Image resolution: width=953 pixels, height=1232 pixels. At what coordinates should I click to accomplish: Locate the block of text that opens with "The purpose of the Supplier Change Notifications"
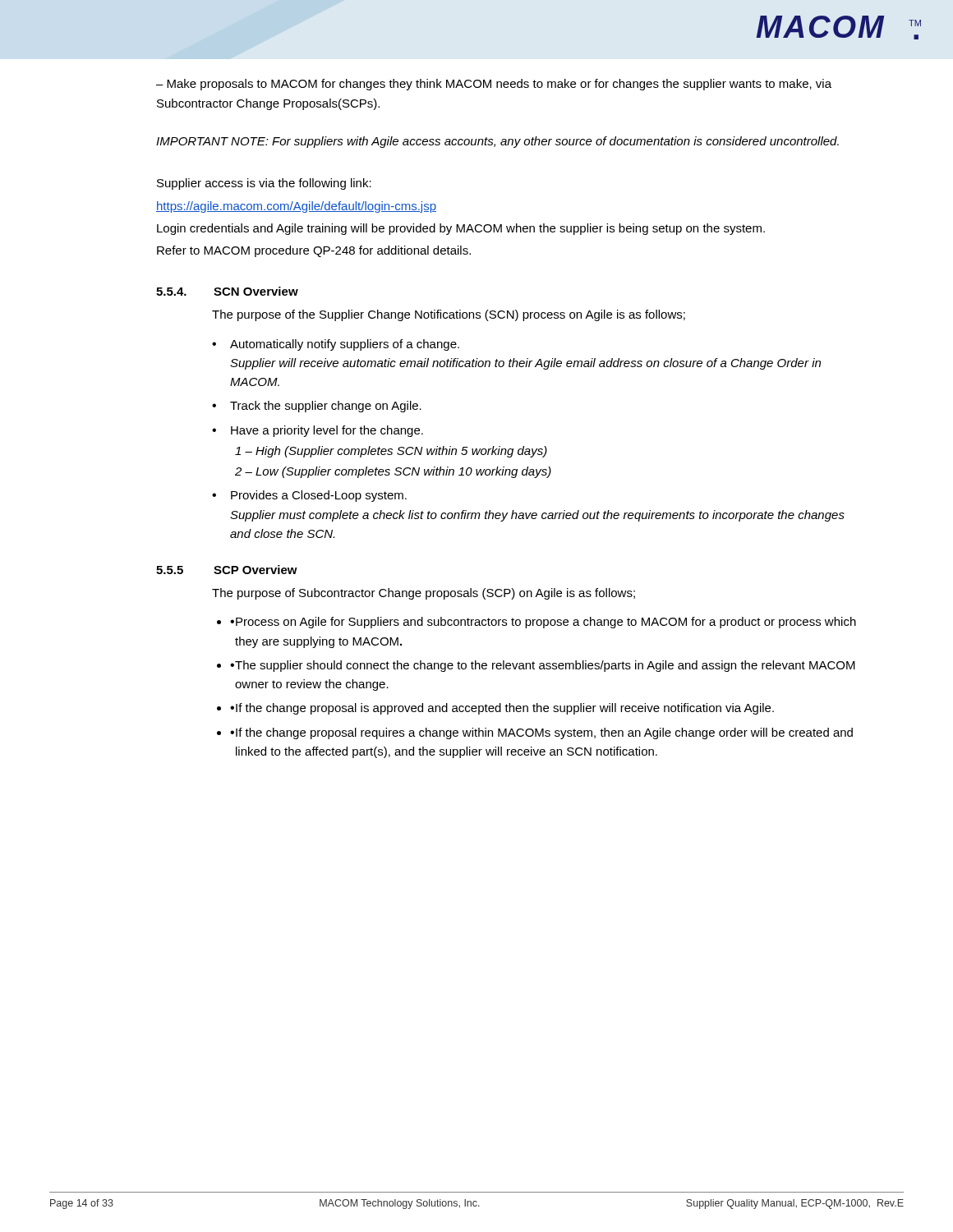tap(449, 314)
